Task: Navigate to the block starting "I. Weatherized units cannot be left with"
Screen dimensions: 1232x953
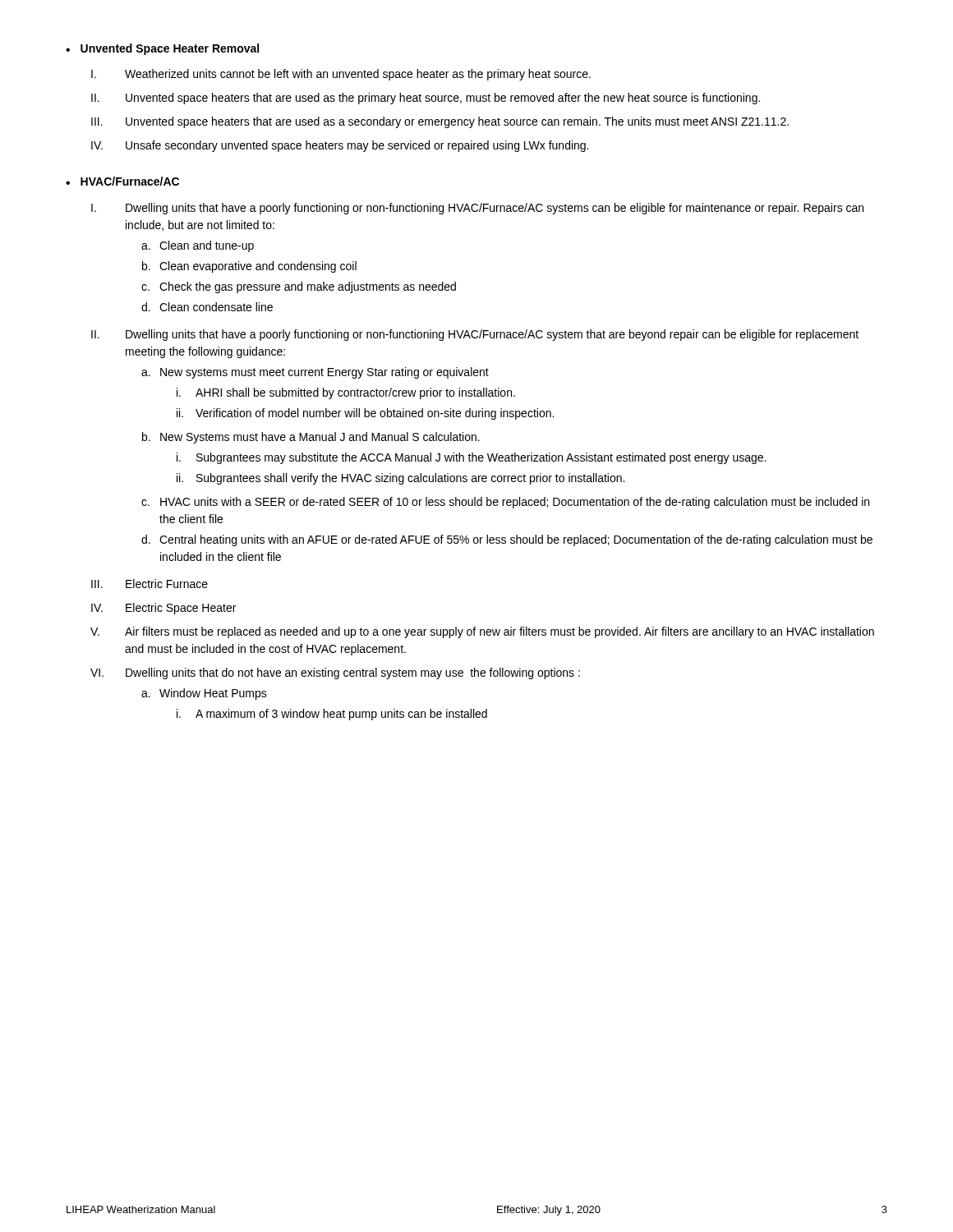Action: [x=489, y=75]
